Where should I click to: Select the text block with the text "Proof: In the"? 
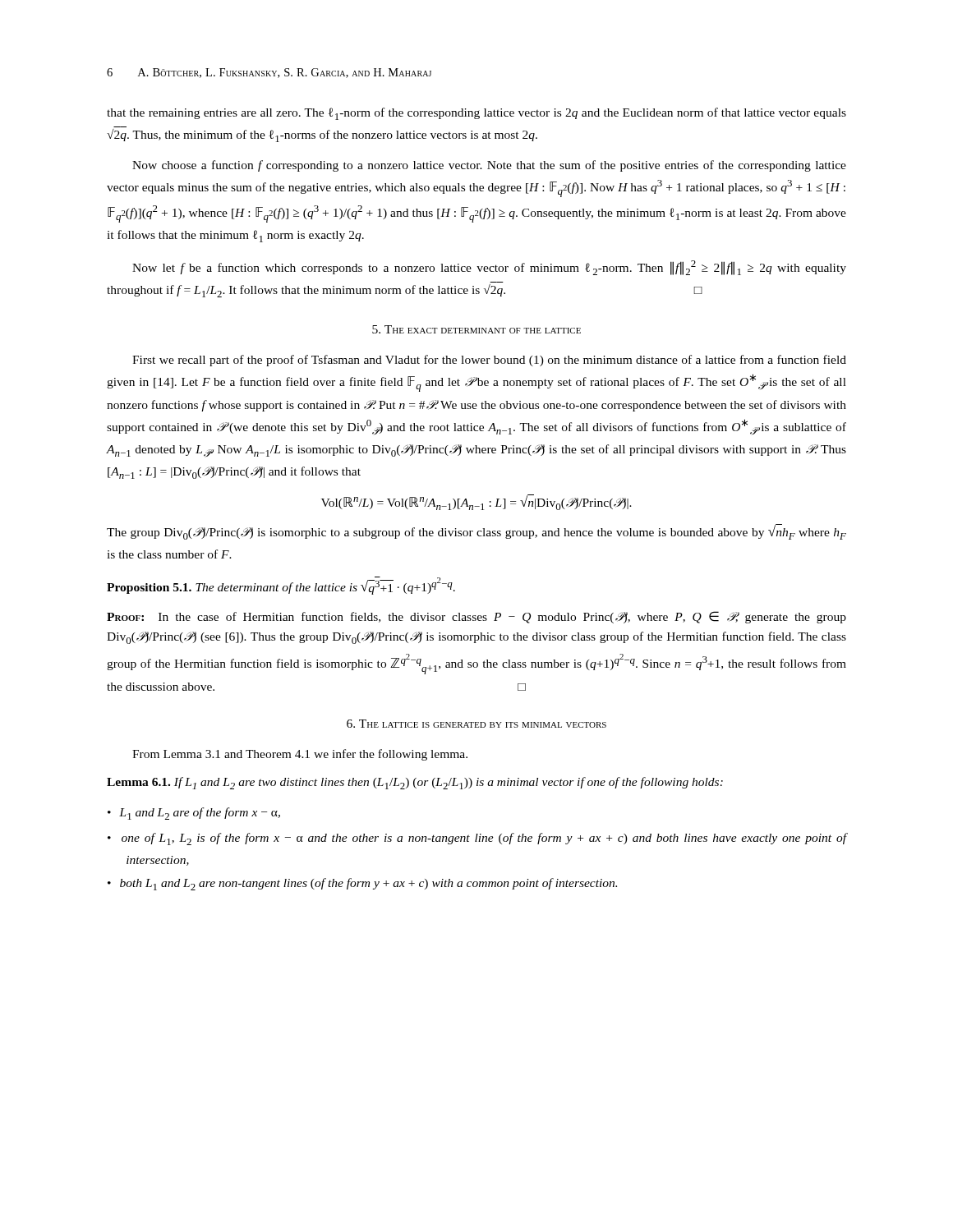(x=476, y=652)
